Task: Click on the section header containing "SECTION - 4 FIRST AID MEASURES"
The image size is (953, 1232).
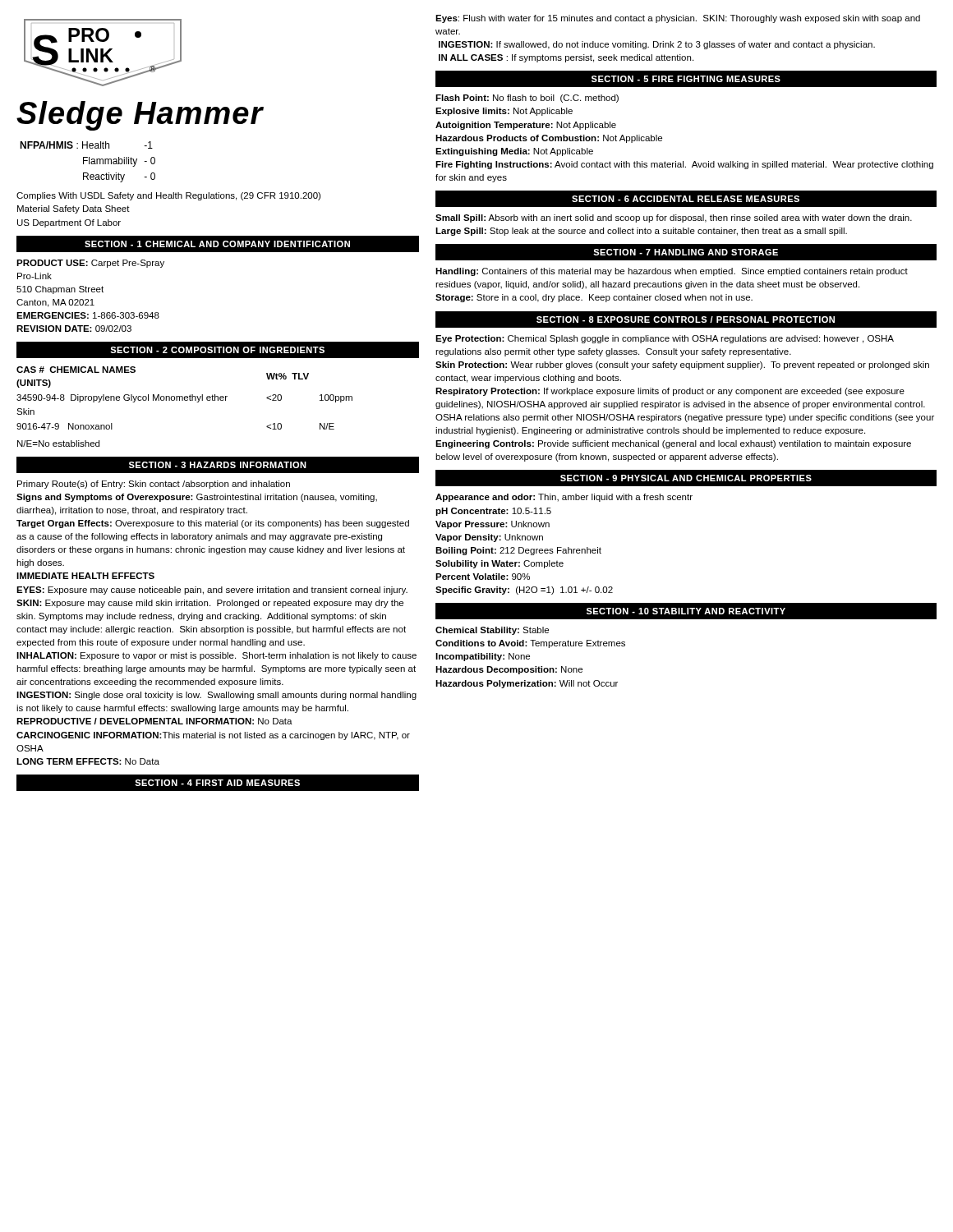Action: (218, 783)
